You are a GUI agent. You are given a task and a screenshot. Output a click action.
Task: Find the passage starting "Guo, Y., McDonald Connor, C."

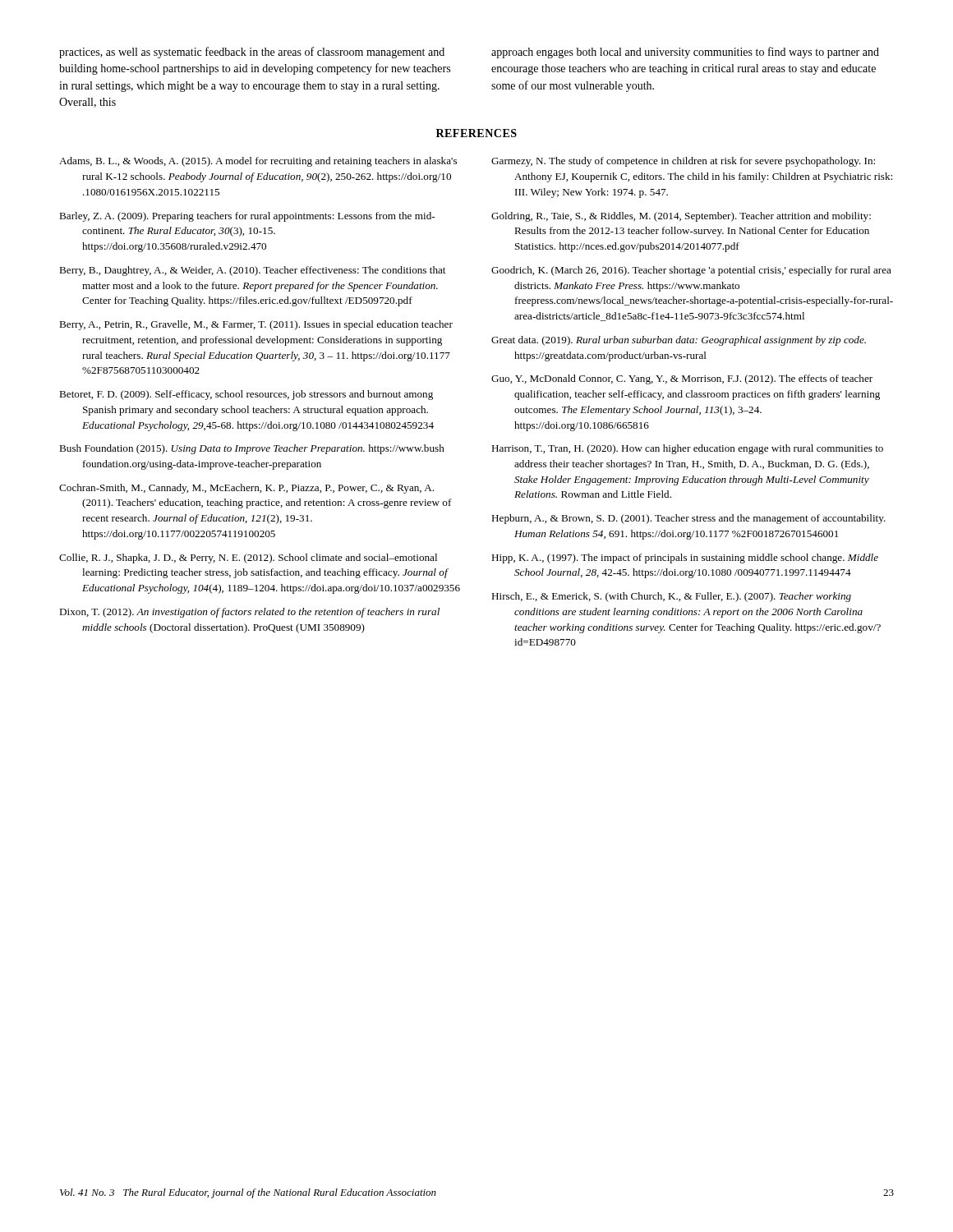686,402
